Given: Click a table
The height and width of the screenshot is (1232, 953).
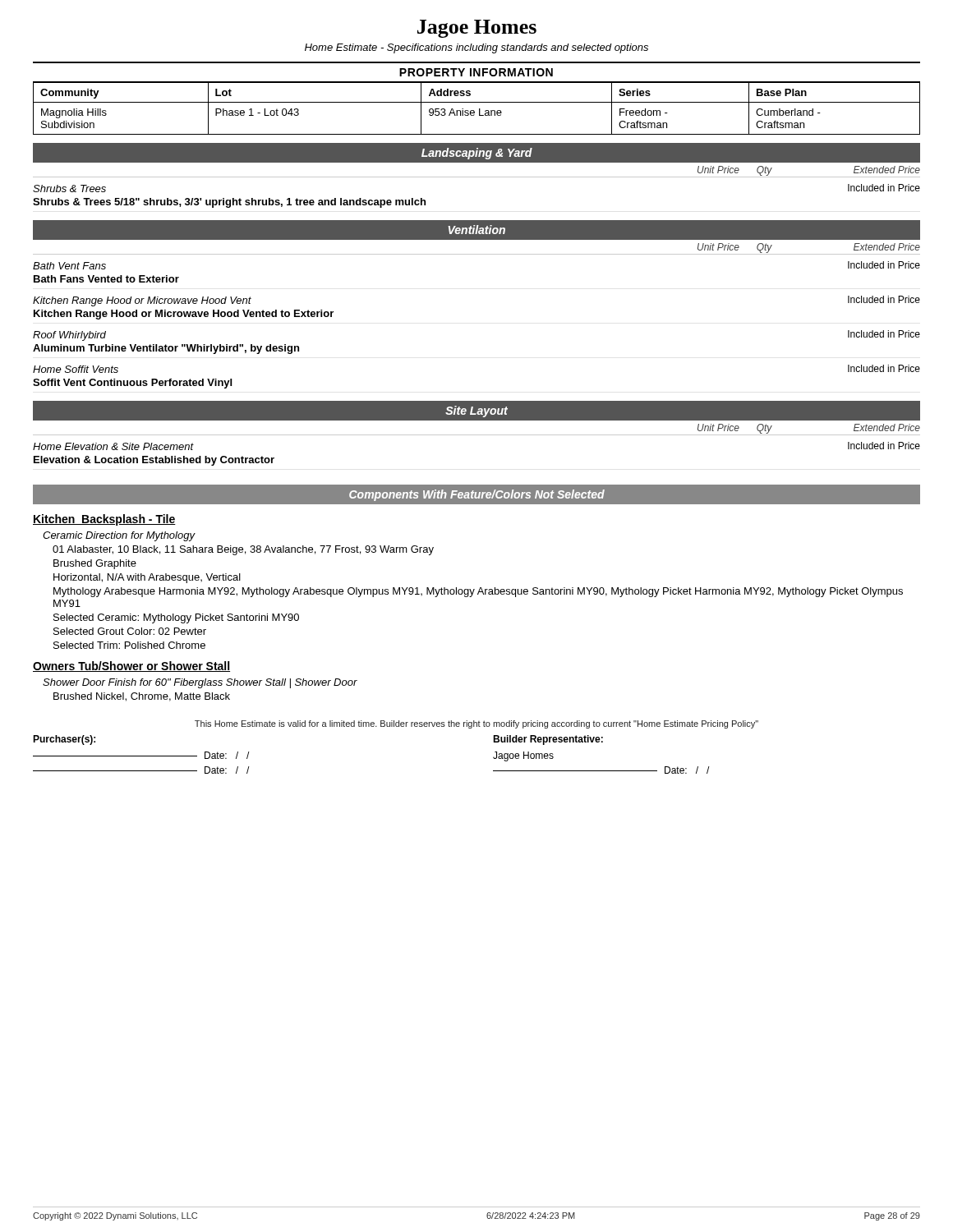Looking at the screenshot, I should (476, 108).
